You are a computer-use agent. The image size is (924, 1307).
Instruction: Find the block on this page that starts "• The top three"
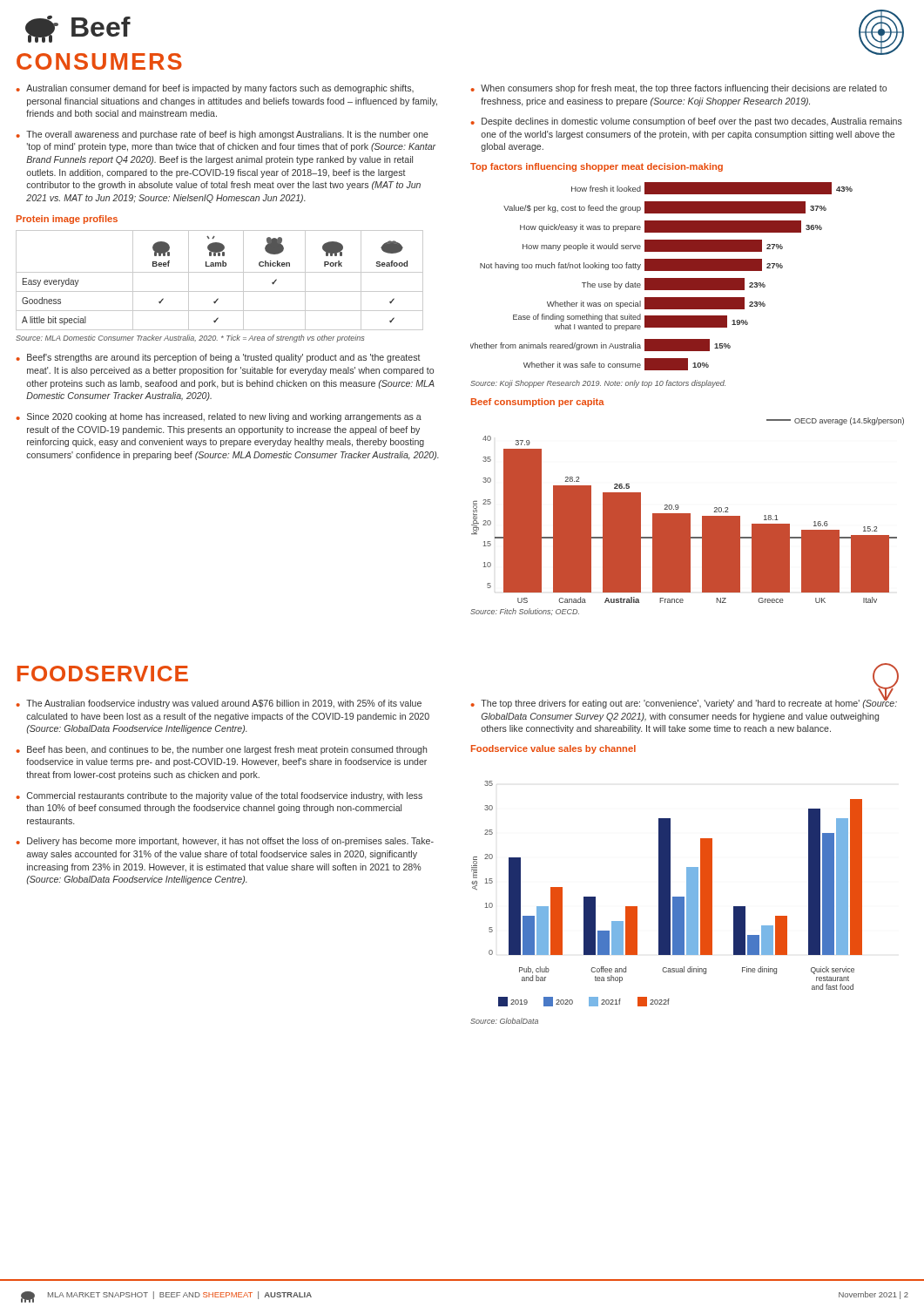[x=688, y=716]
